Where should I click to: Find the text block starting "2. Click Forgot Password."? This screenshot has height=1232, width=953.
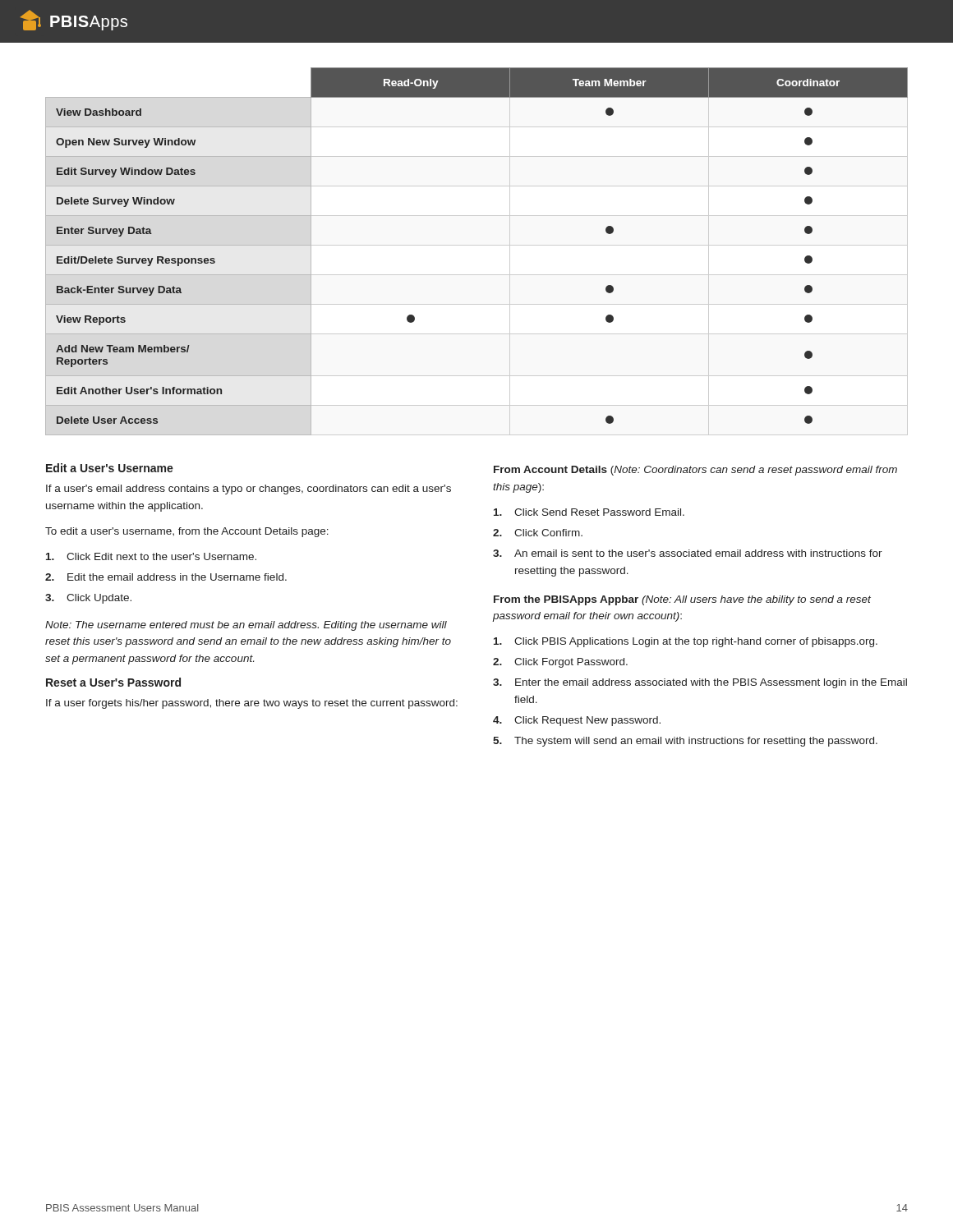coord(560,663)
